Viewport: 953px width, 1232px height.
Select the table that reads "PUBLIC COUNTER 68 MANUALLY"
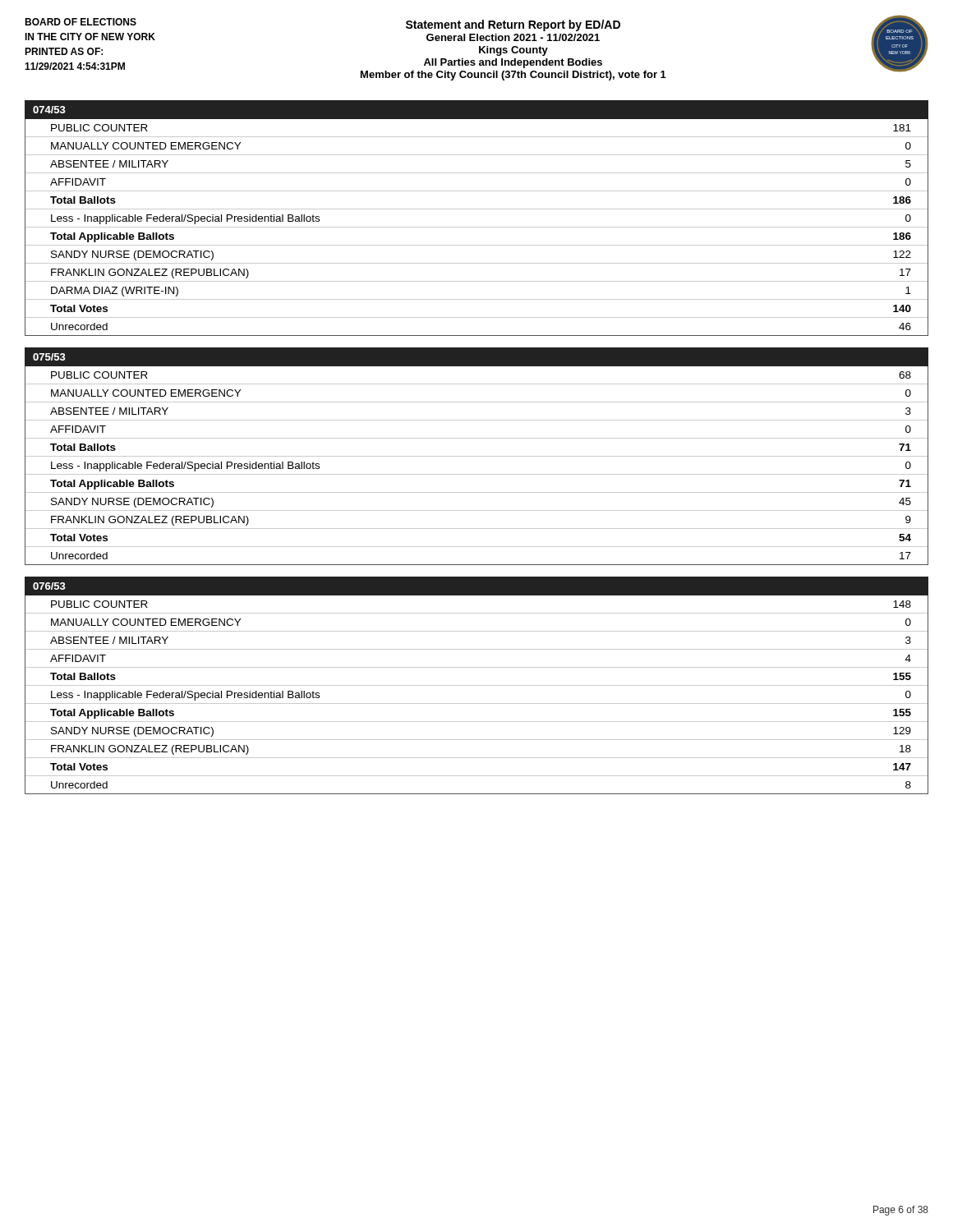pos(476,466)
